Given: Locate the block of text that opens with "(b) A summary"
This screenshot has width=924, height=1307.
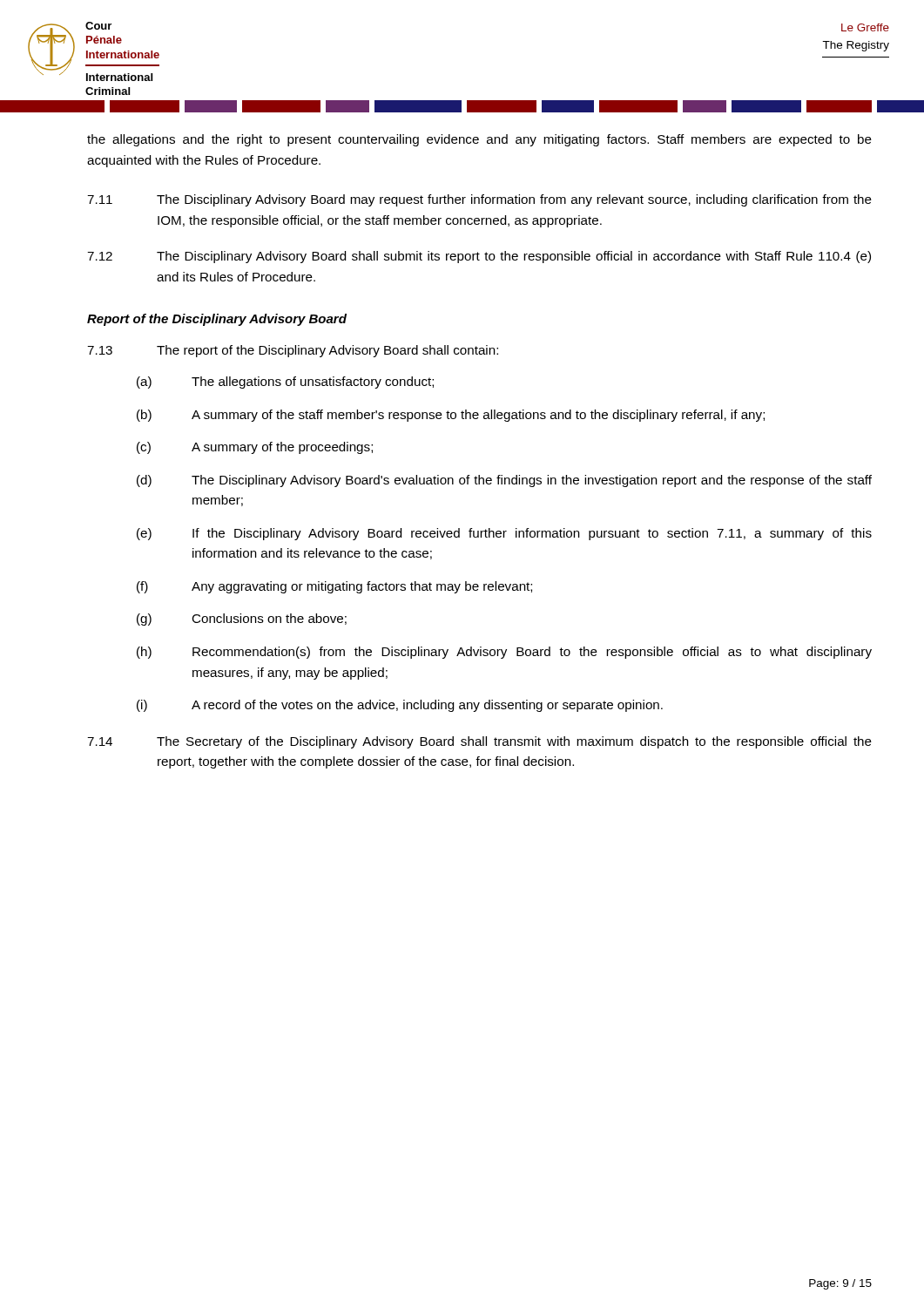Looking at the screenshot, I should [504, 414].
